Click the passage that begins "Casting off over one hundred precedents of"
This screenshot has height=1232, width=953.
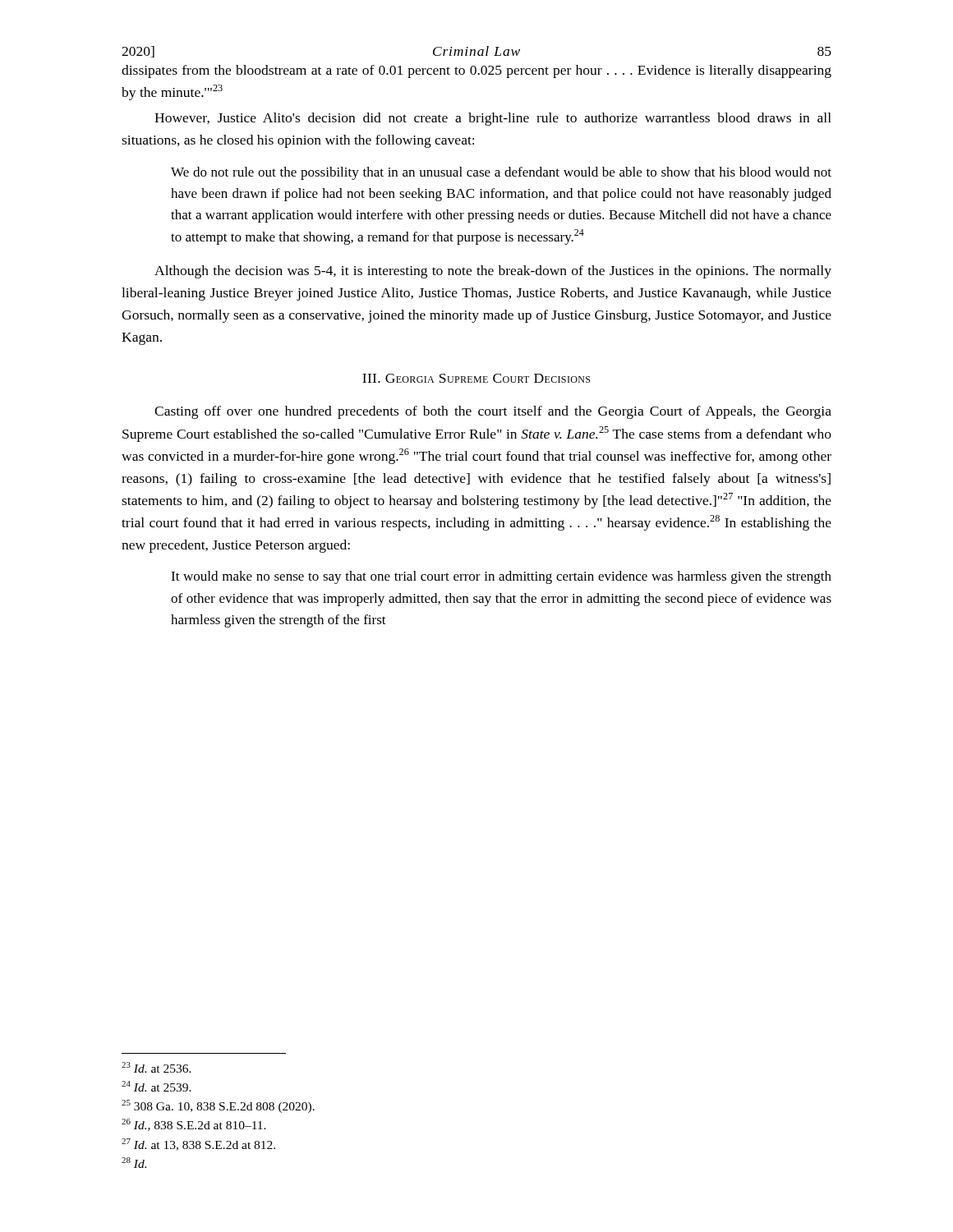point(476,478)
